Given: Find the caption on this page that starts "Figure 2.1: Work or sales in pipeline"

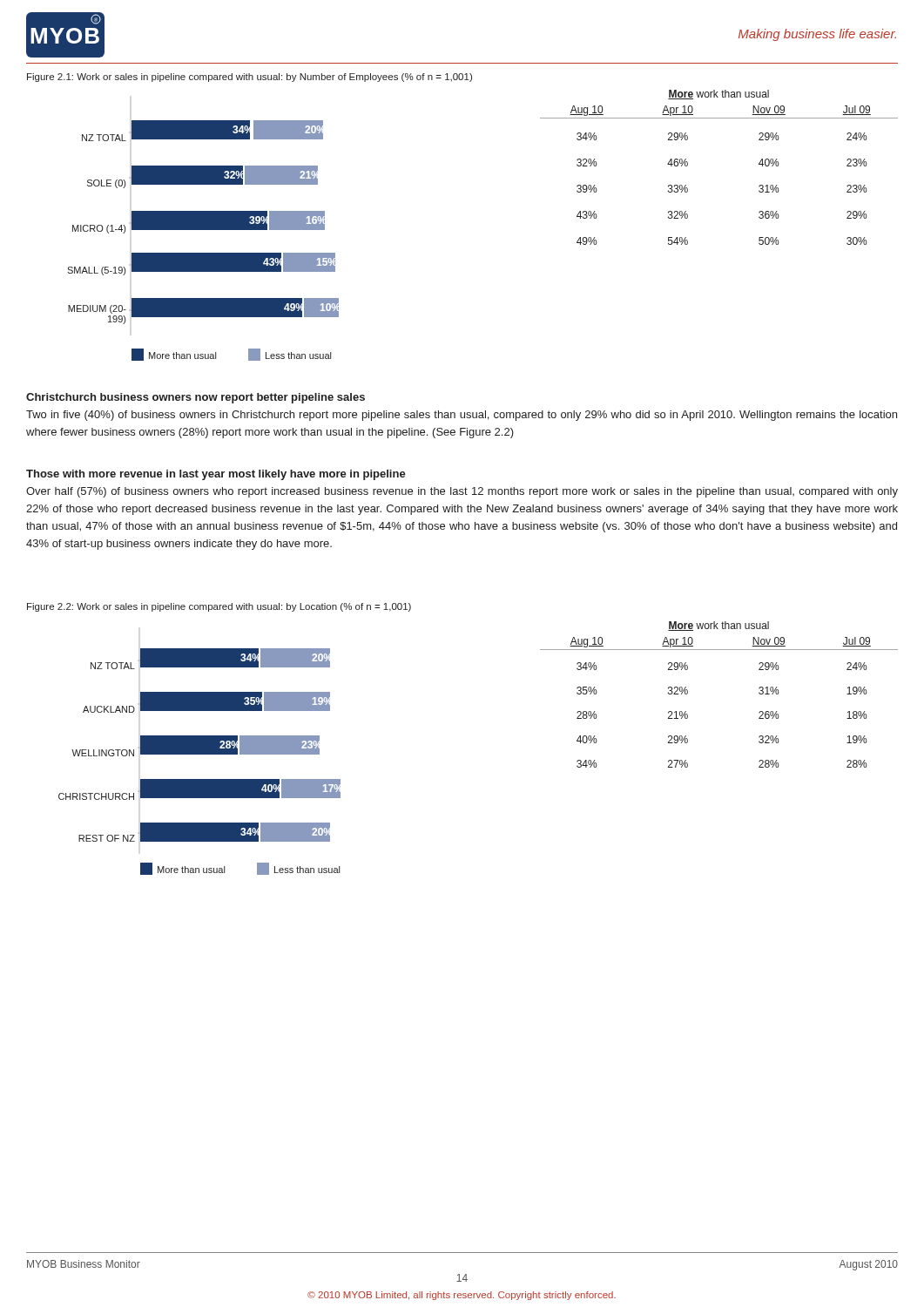Looking at the screenshot, I should (x=249, y=77).
